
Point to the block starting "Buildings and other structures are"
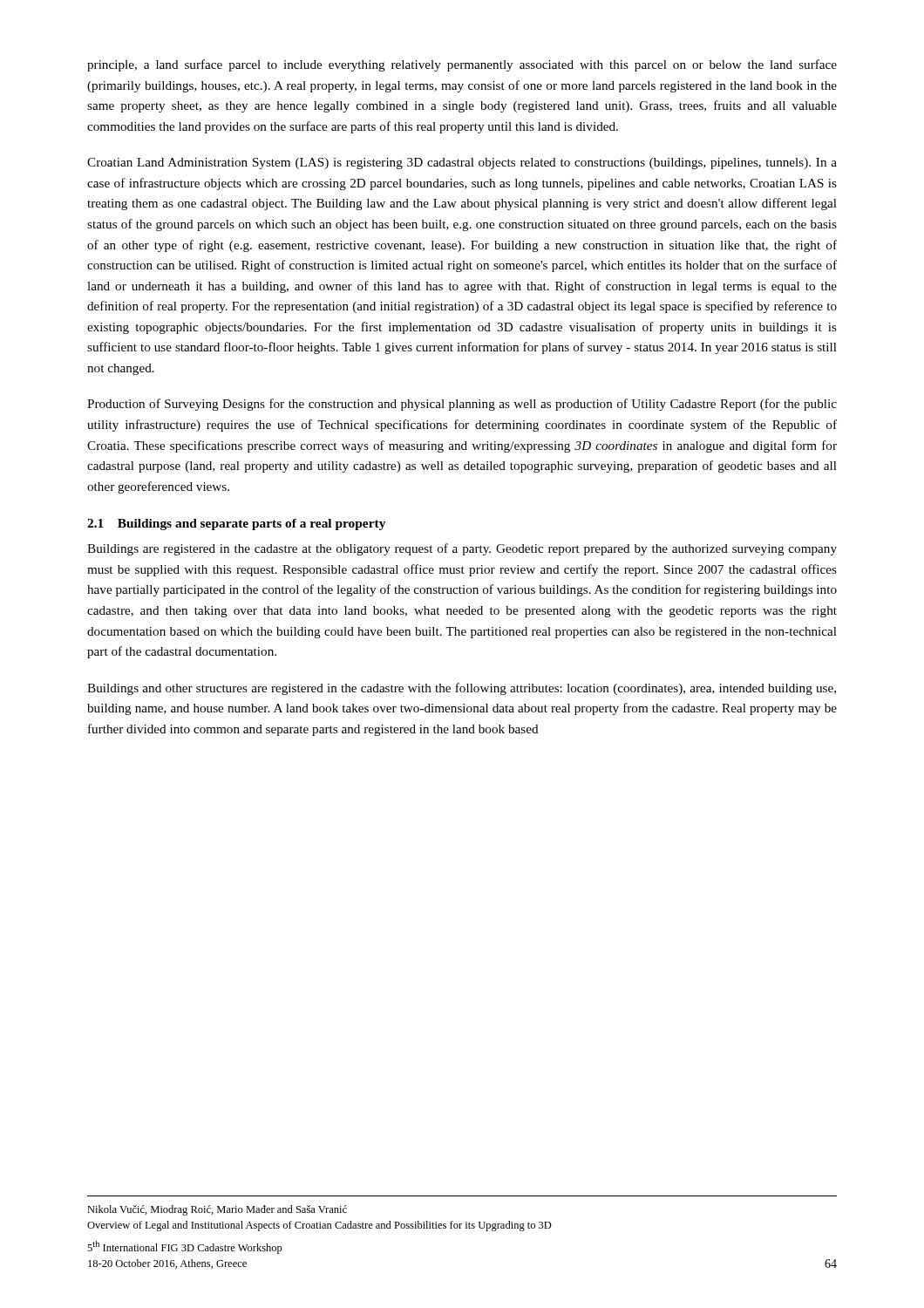point(462,708)
